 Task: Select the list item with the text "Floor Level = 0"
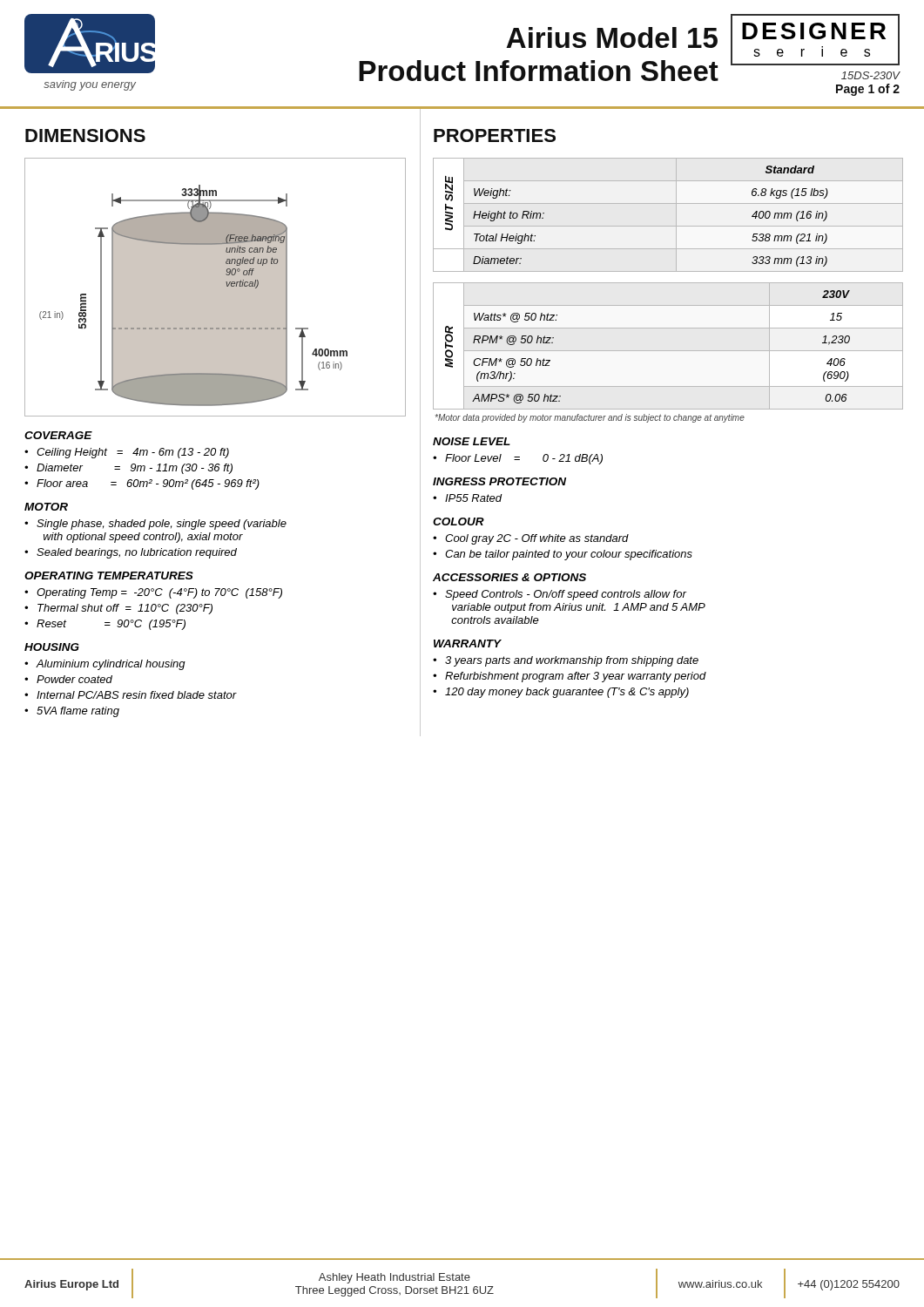(x=524, y=458)
